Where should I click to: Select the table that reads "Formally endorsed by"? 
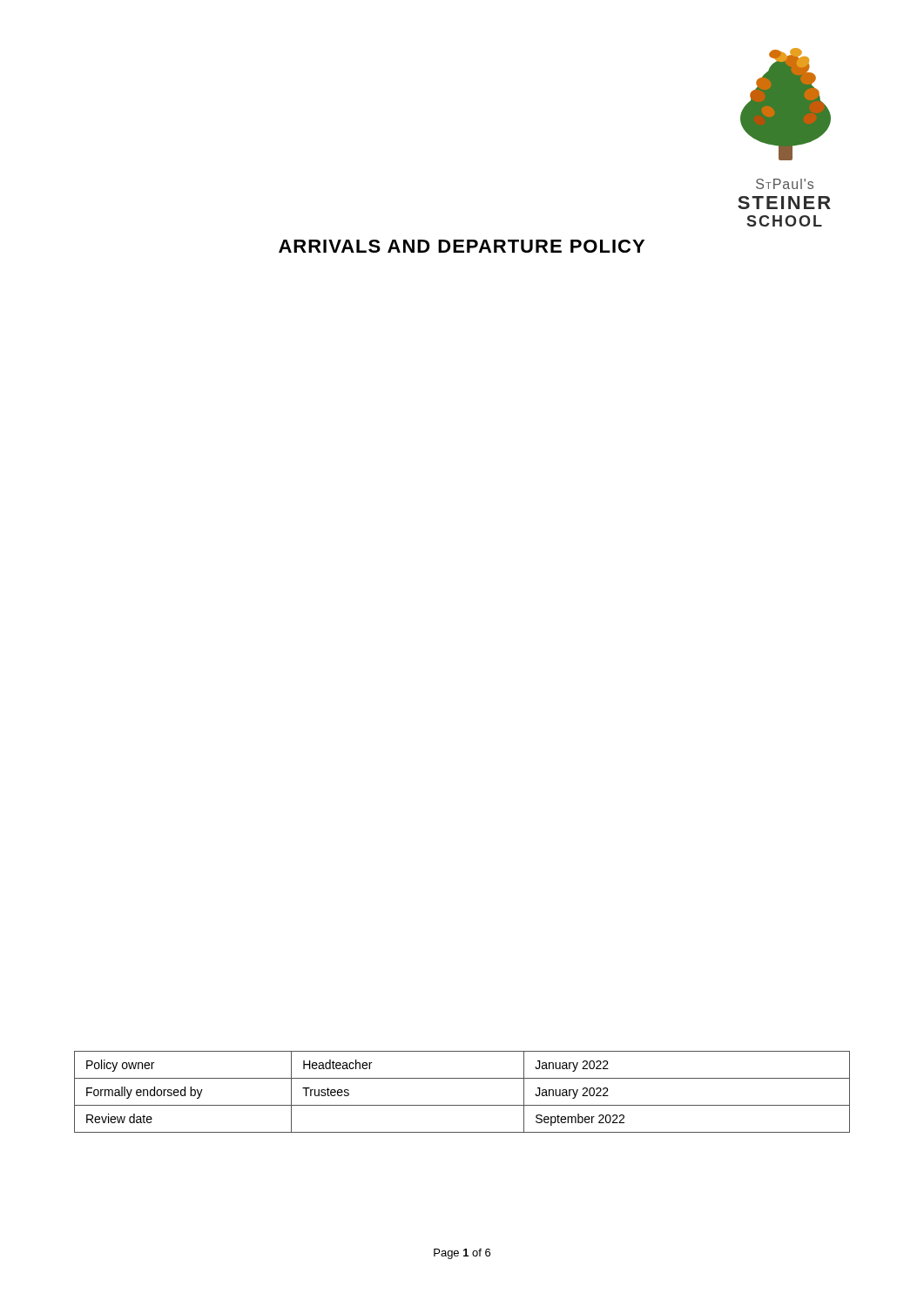pyautogui.click(x=462, y=1092)
